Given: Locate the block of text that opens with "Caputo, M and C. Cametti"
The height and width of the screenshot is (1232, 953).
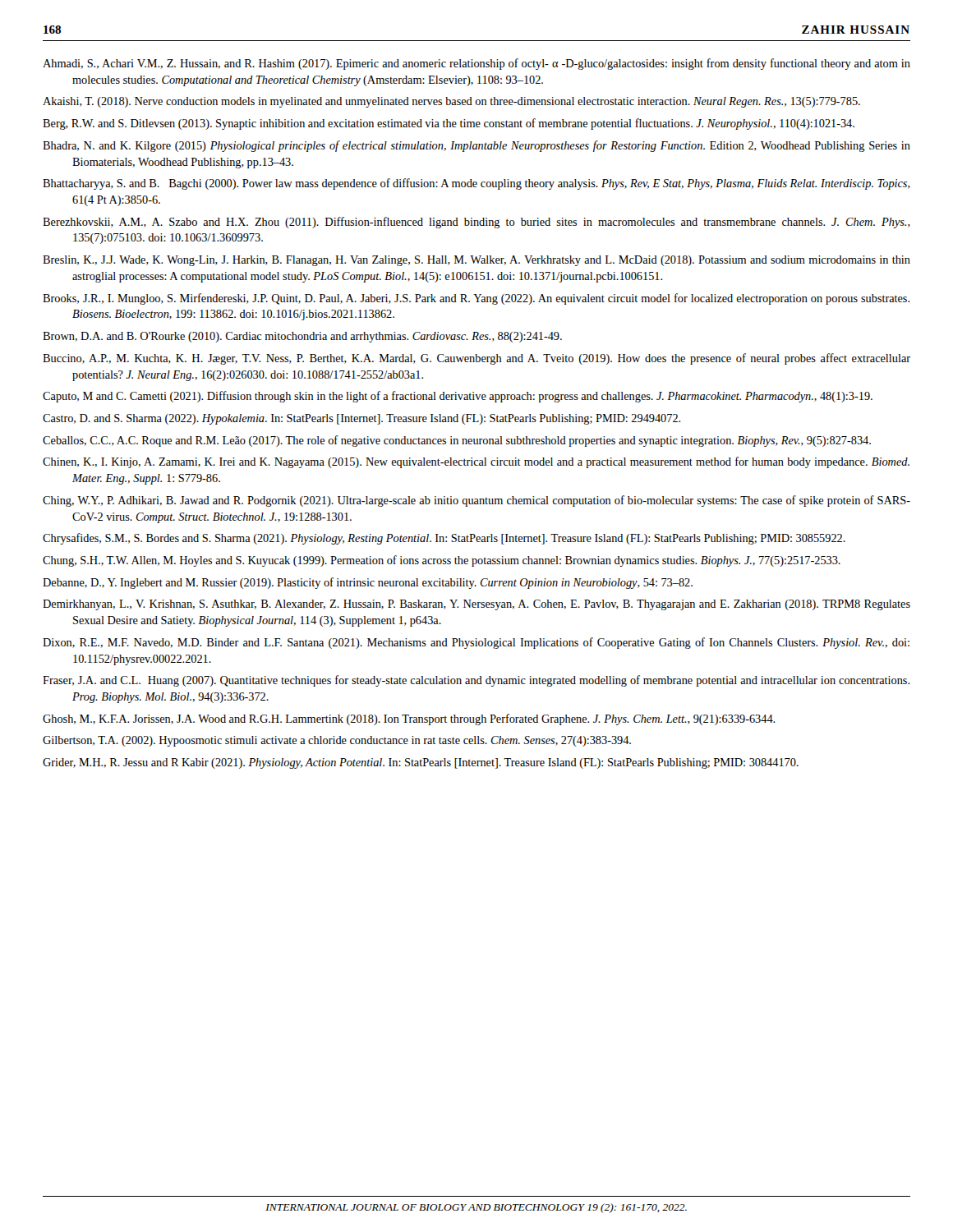Looking at the screenshot, I should [458, 396].
